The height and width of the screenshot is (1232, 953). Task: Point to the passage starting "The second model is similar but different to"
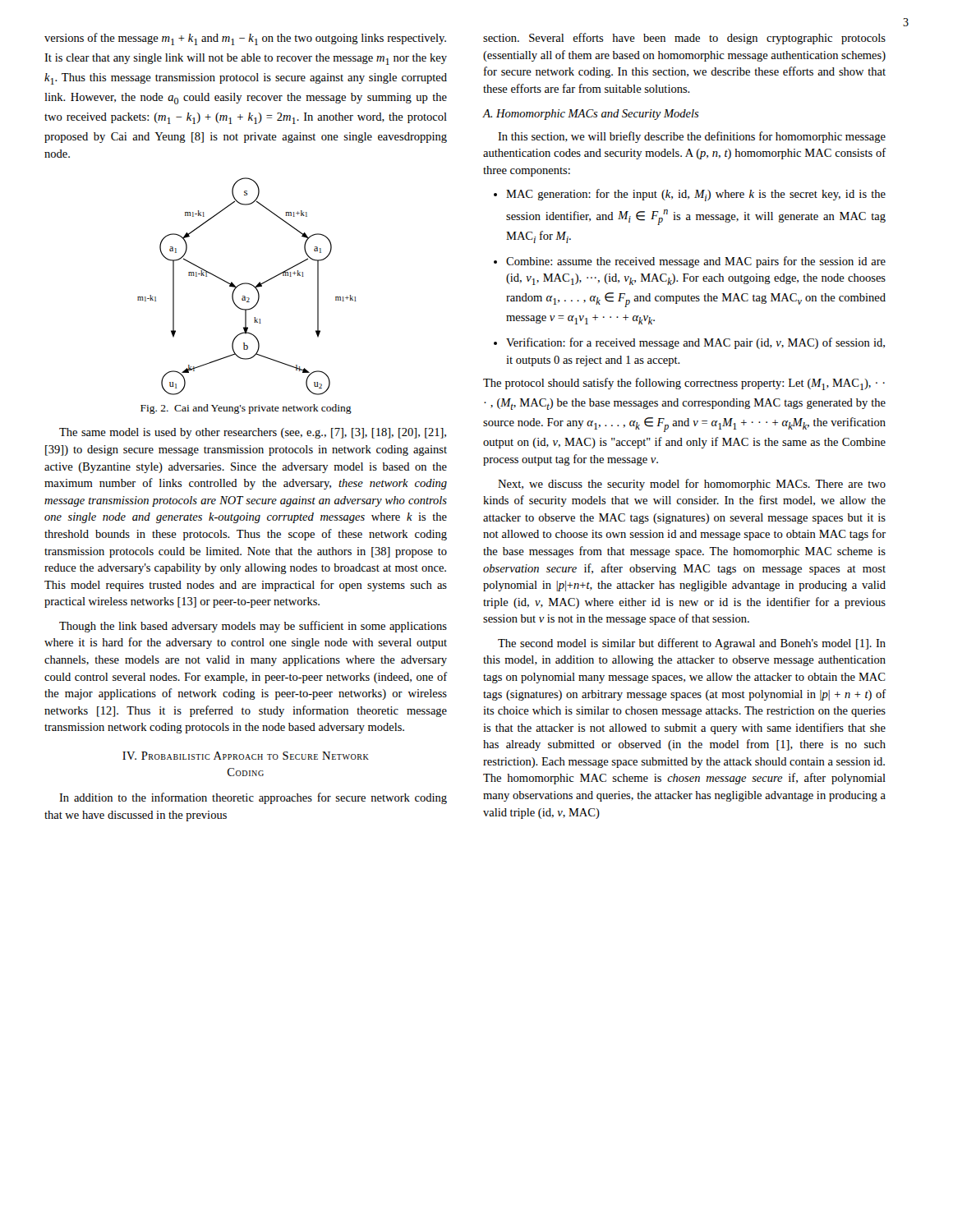684,728
